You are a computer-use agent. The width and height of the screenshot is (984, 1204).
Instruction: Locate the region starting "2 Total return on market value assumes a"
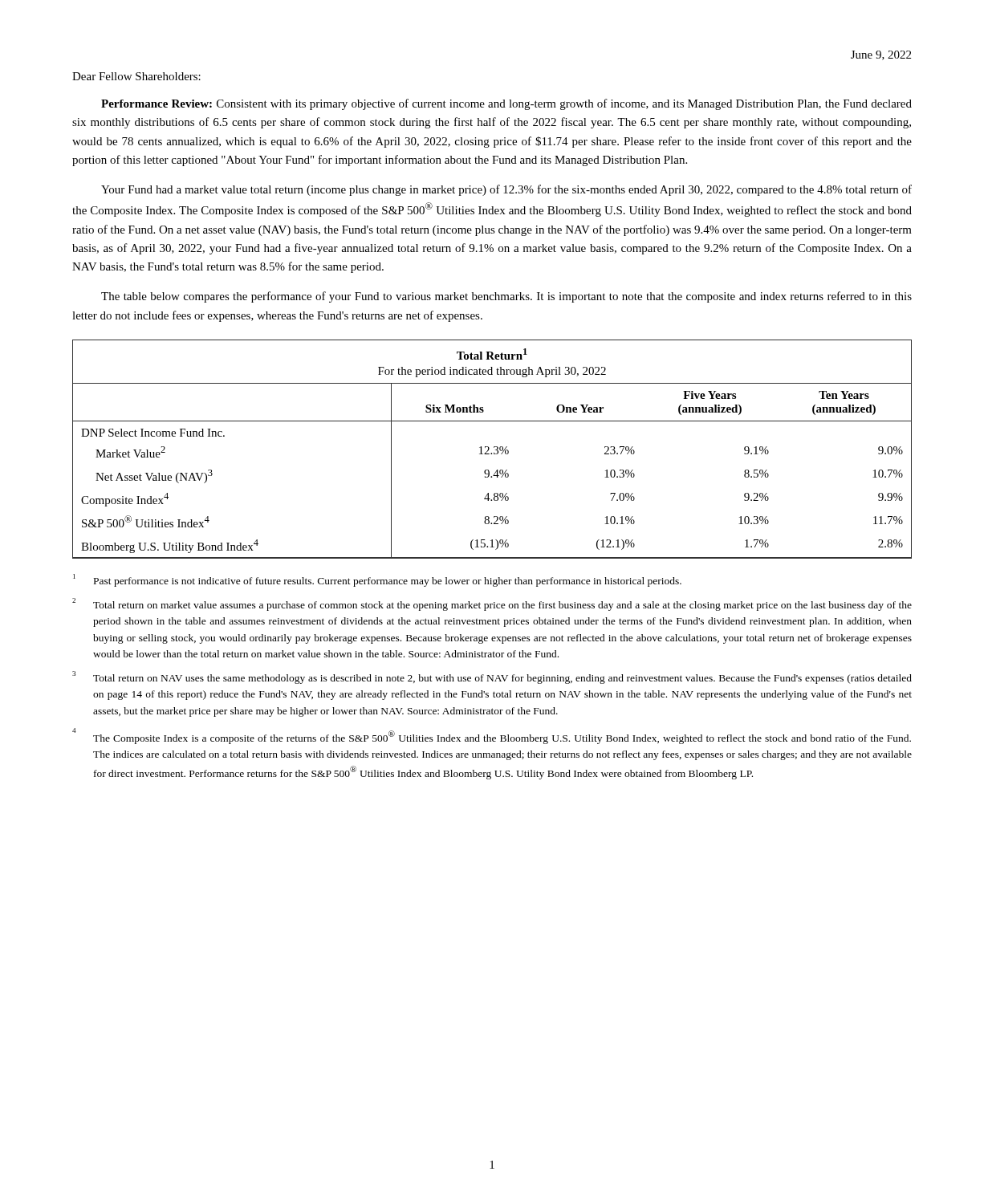click(492, 630)
